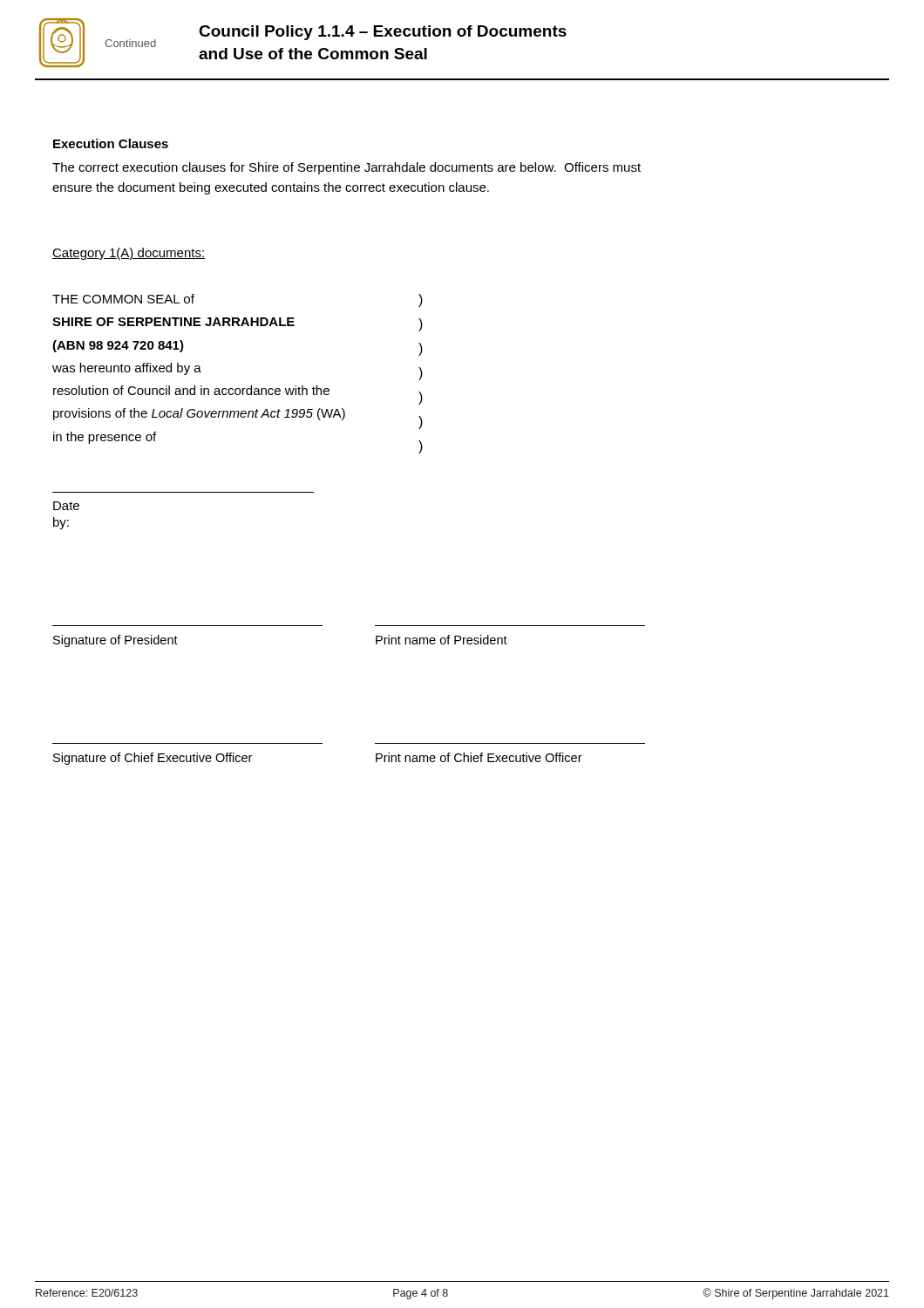Image resolution: width=924 pixels, height=1308 pixels.
Task: Find the text that says "Date by:"
Action: [x=66, y=506]
